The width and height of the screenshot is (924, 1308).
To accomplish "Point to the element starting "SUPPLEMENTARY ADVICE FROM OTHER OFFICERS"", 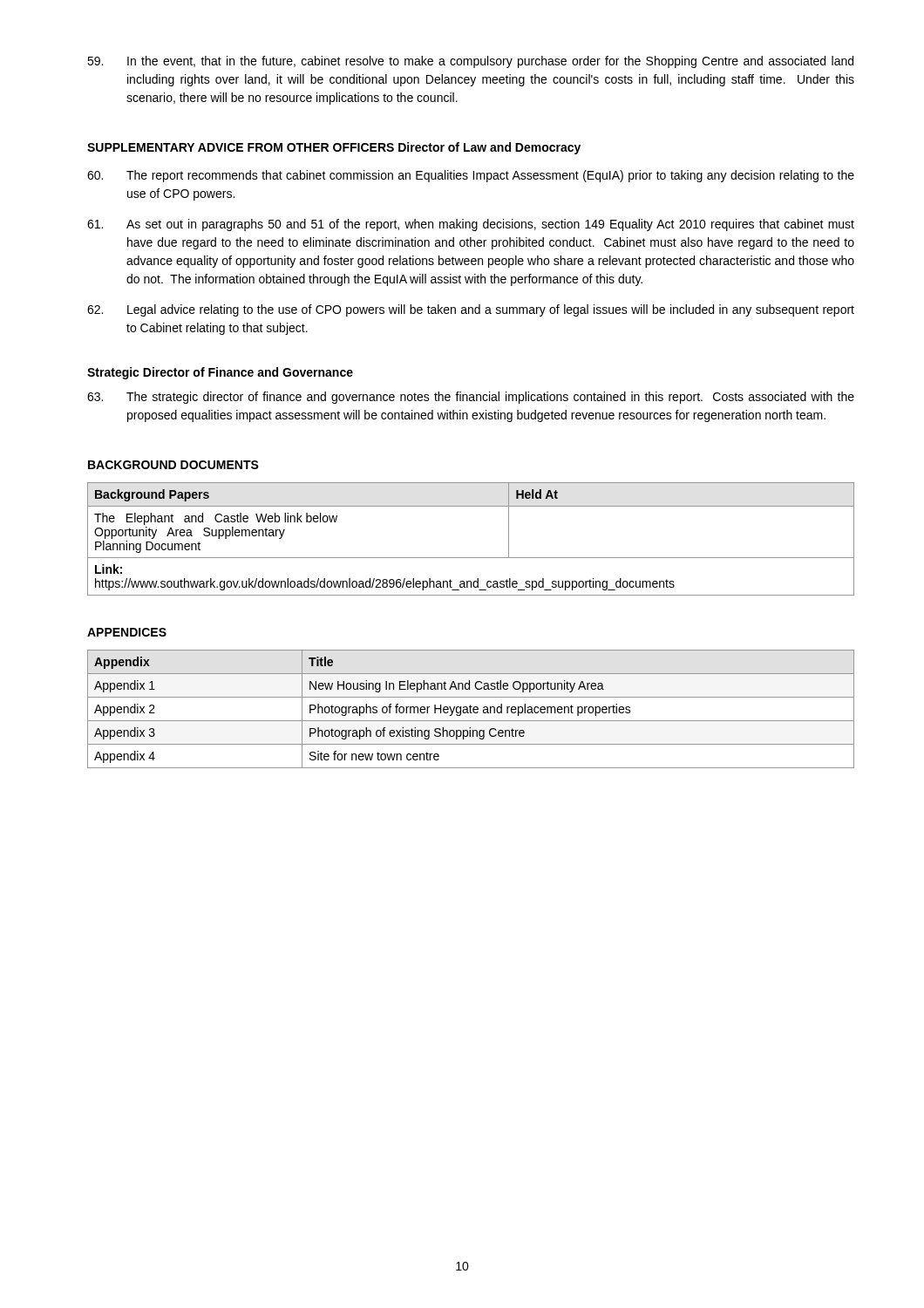I will (x=241, y=147).
